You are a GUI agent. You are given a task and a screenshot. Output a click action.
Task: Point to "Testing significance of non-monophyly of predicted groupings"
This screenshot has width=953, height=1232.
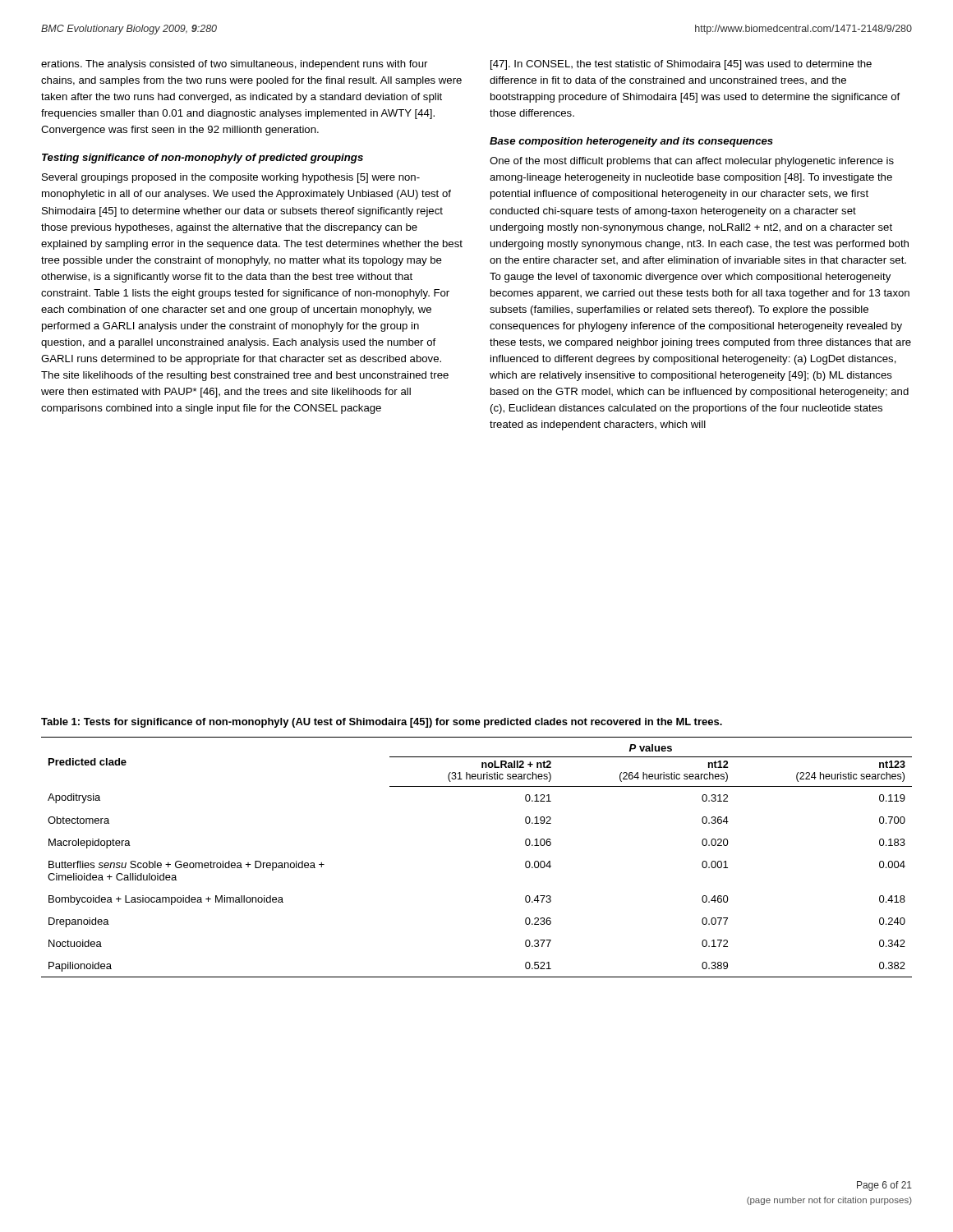coord(202,158)
